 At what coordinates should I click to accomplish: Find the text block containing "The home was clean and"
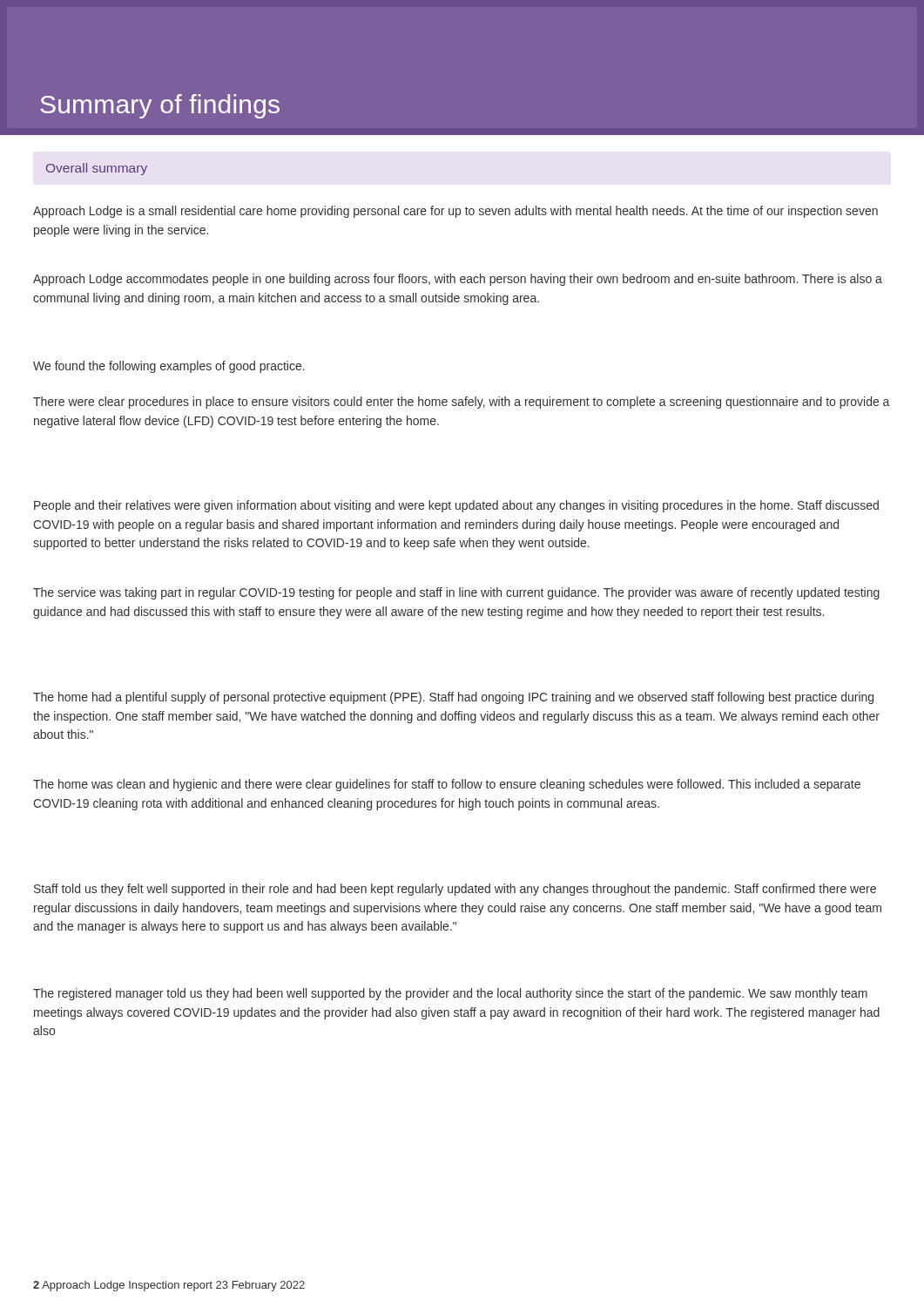coord(447,794)
